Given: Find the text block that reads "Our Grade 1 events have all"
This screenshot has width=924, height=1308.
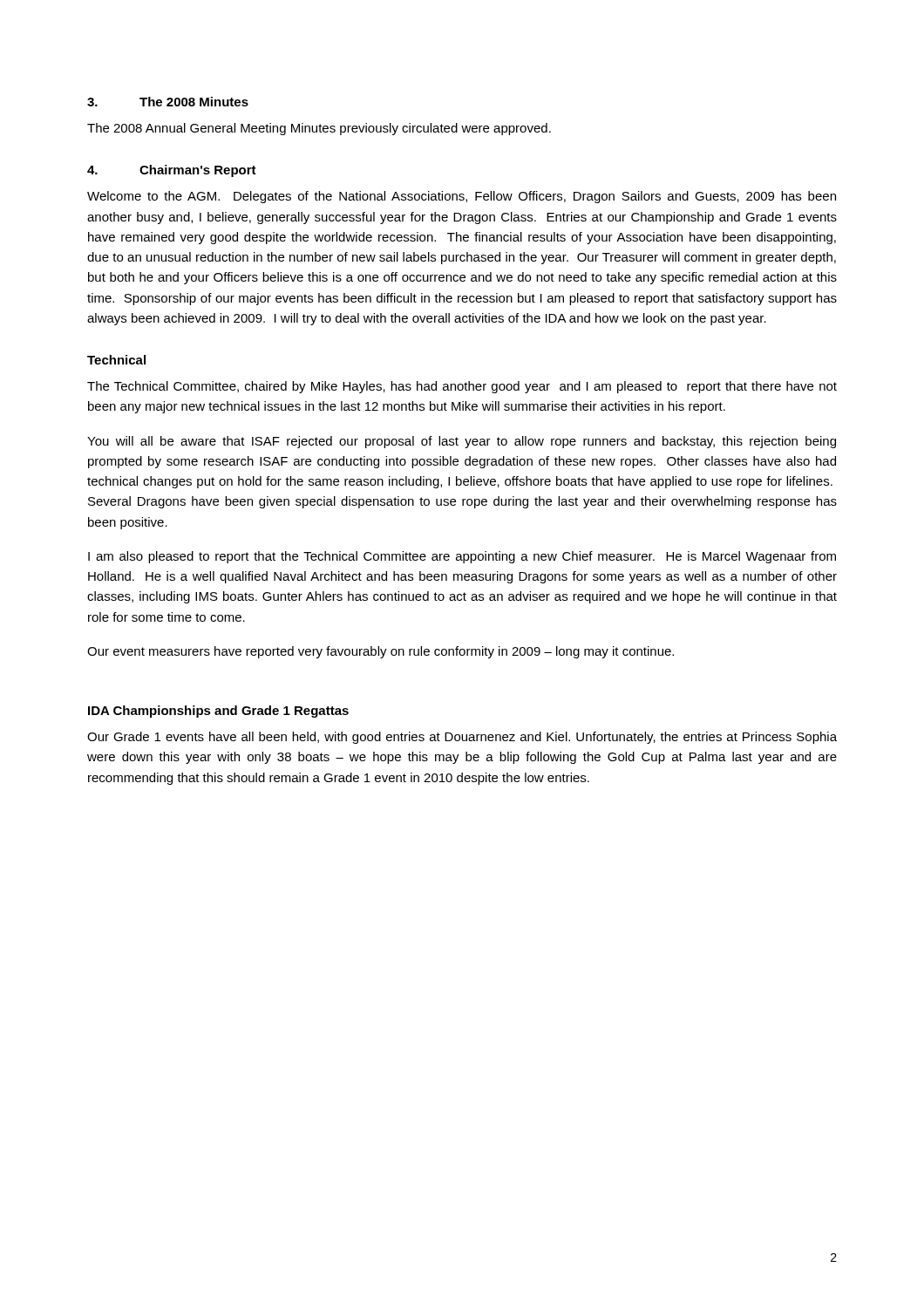Looking at the screenshot, I should [462, 757].
